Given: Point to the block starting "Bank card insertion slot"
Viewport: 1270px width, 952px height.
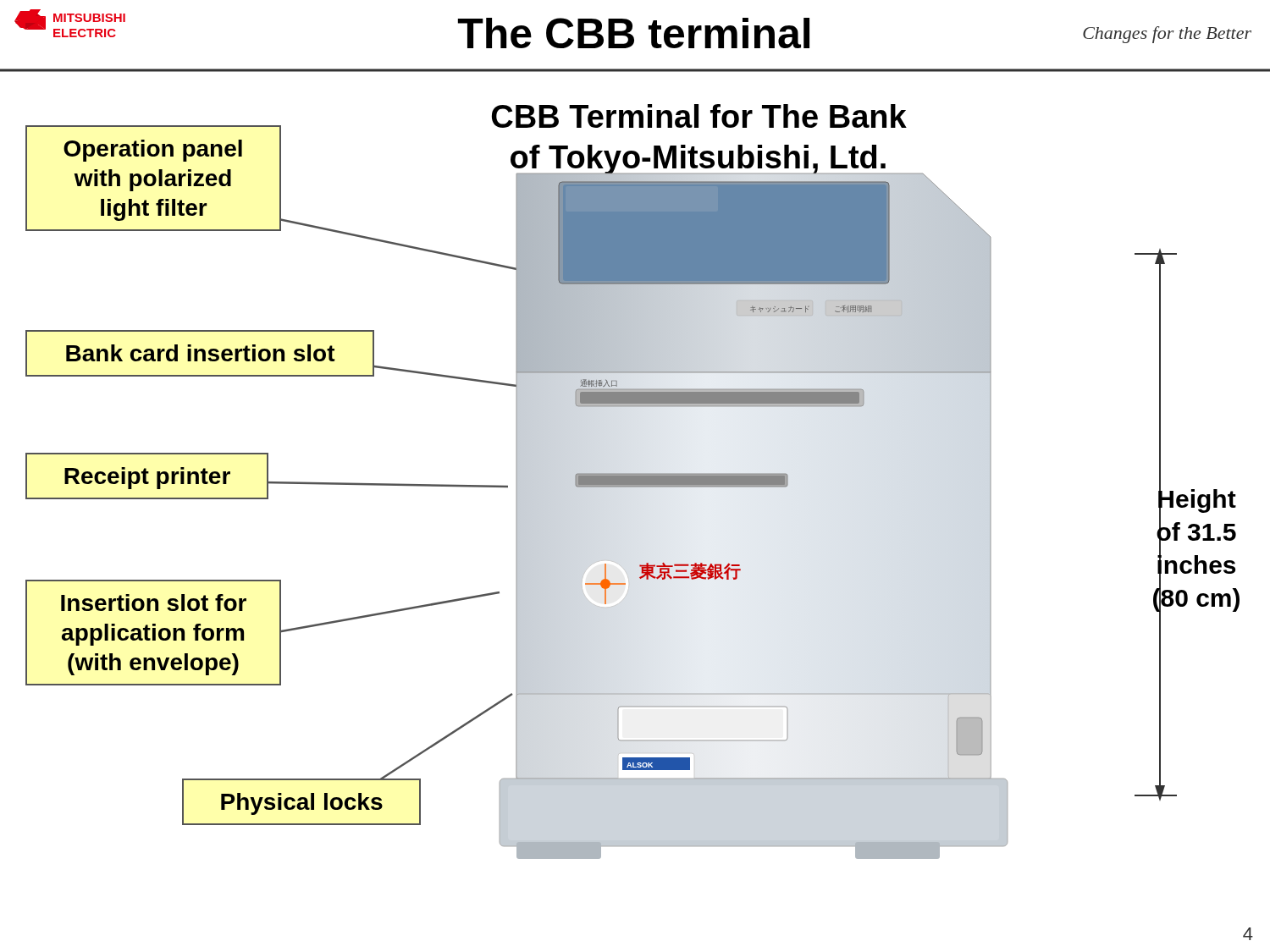Looking at the screenshot, I should tap(200, 353).
